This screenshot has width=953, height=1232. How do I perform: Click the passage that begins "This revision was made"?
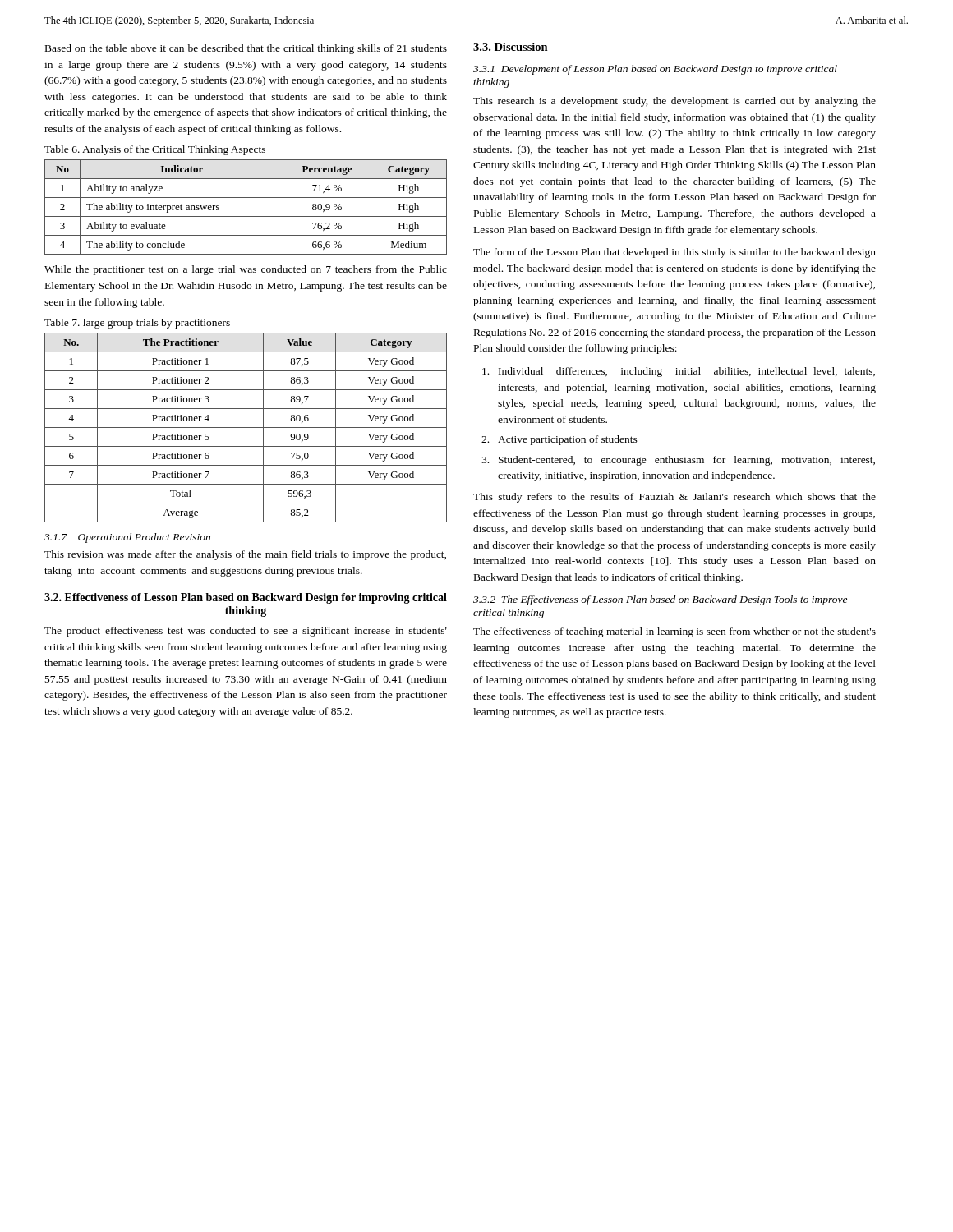point(246,562)
